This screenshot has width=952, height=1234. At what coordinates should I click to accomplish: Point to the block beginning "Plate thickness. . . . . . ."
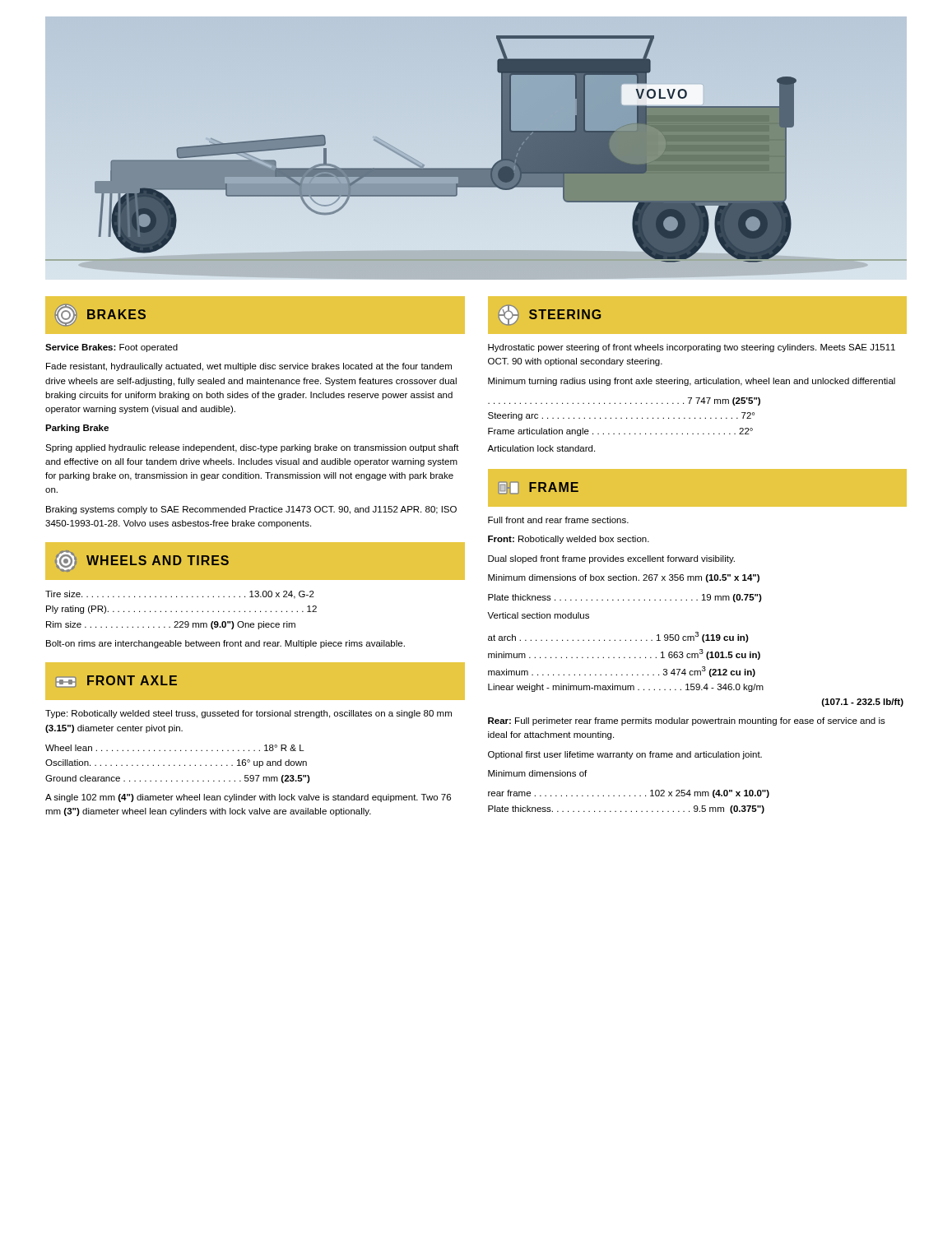pyautogui.click(x=626, y=808)
